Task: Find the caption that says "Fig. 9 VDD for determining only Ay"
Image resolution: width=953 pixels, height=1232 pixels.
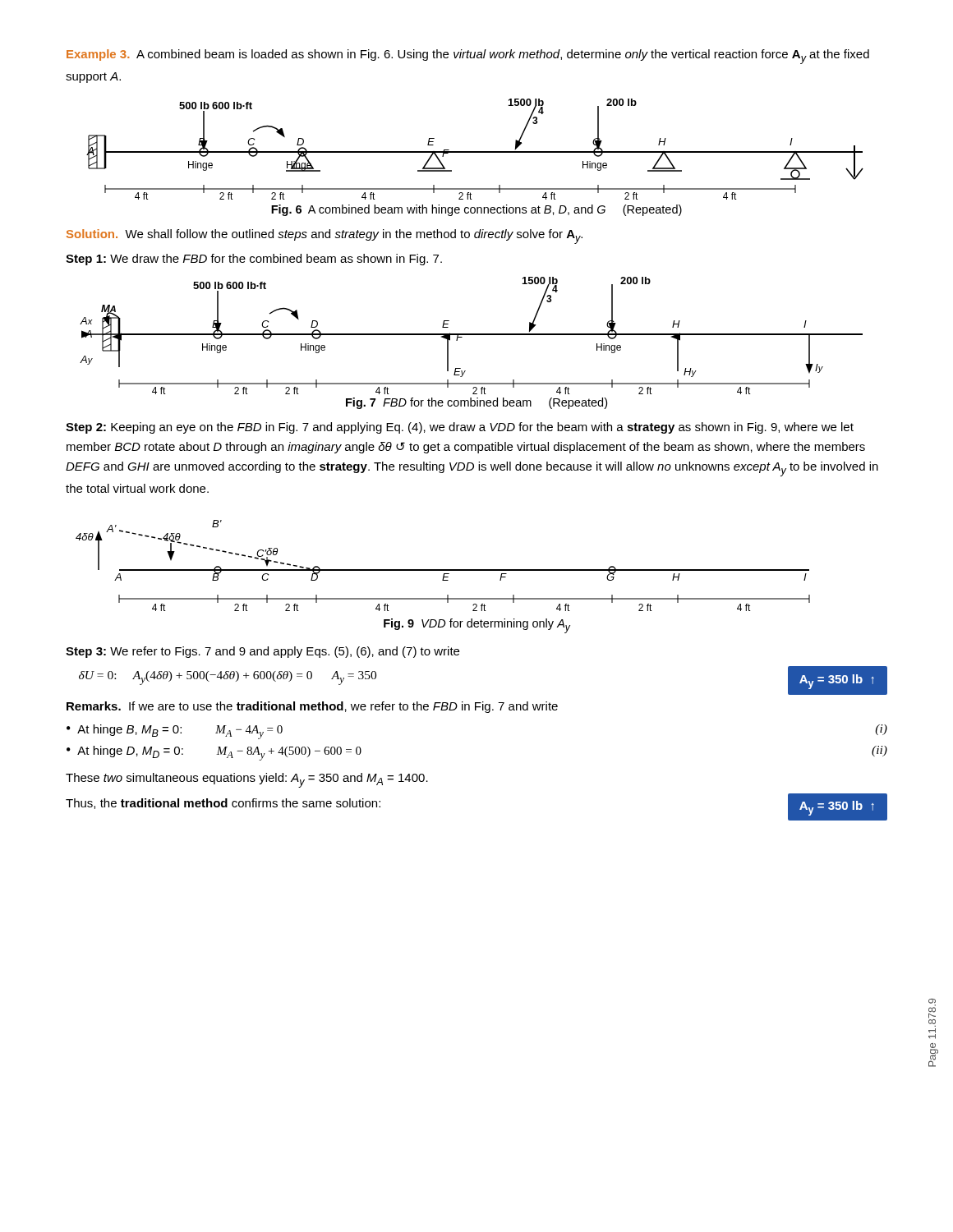Action: (476, 625)
